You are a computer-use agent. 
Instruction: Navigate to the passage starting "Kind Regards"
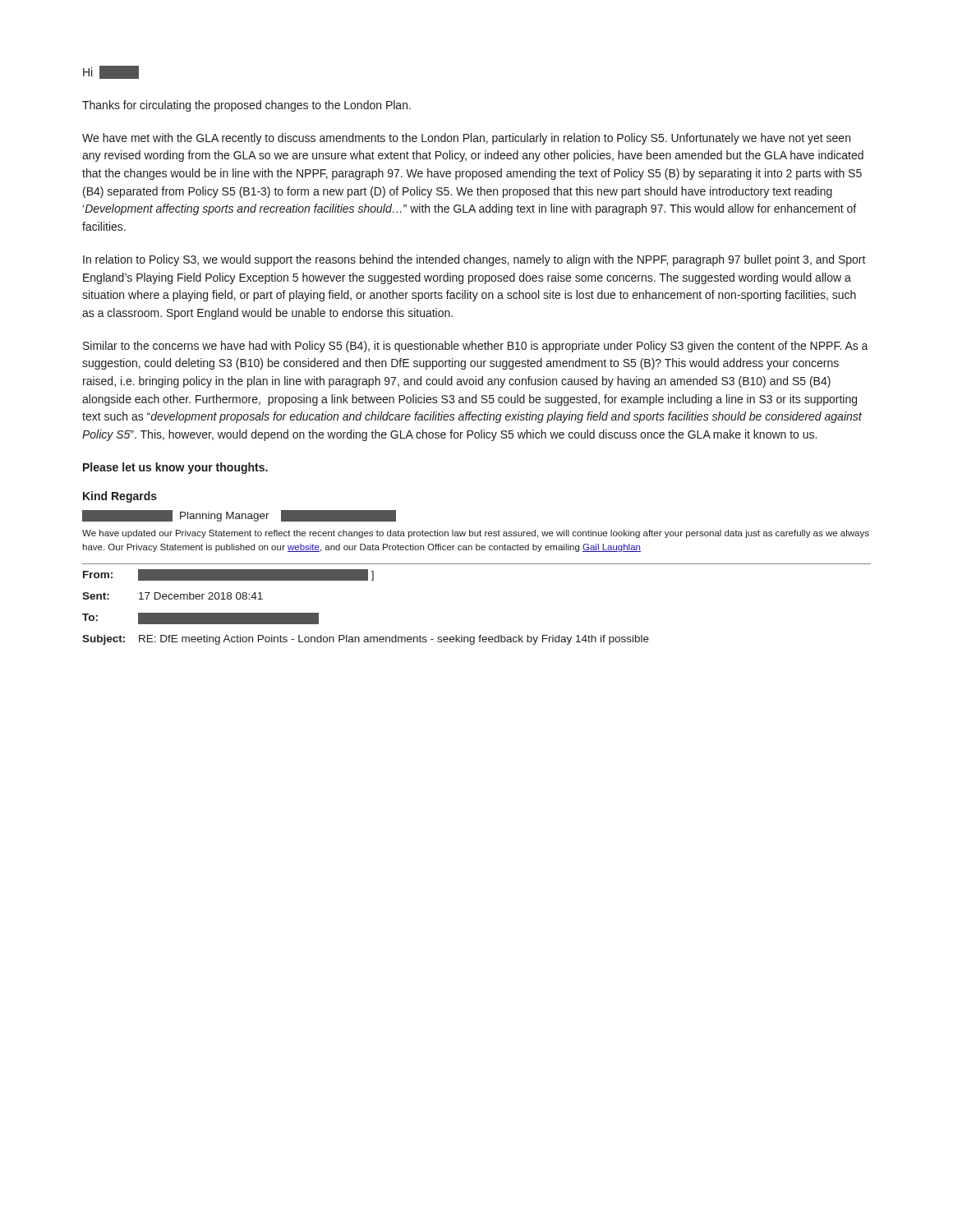click(120, 497)
